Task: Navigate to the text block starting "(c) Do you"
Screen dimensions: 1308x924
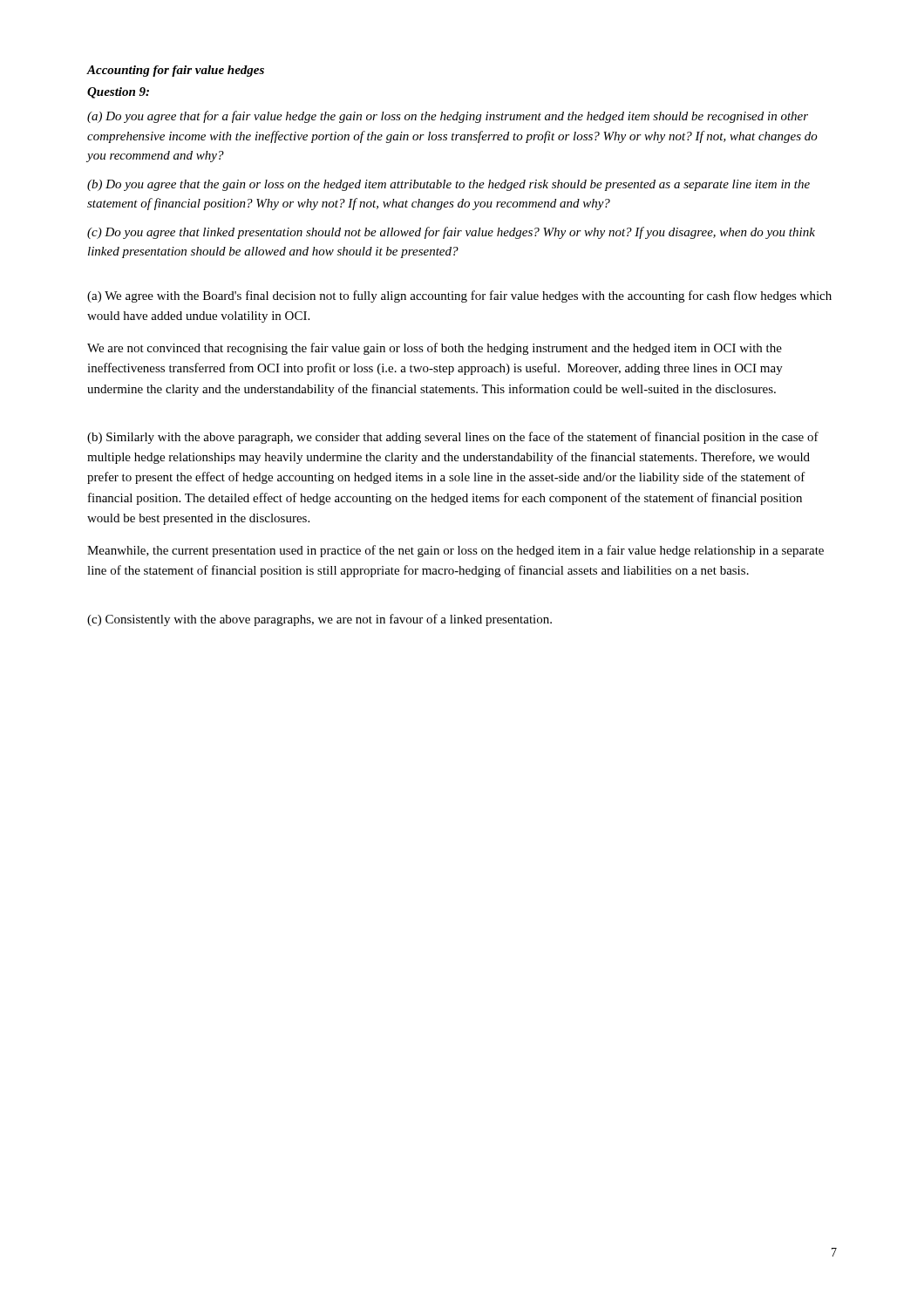Action: click(451, 241)
